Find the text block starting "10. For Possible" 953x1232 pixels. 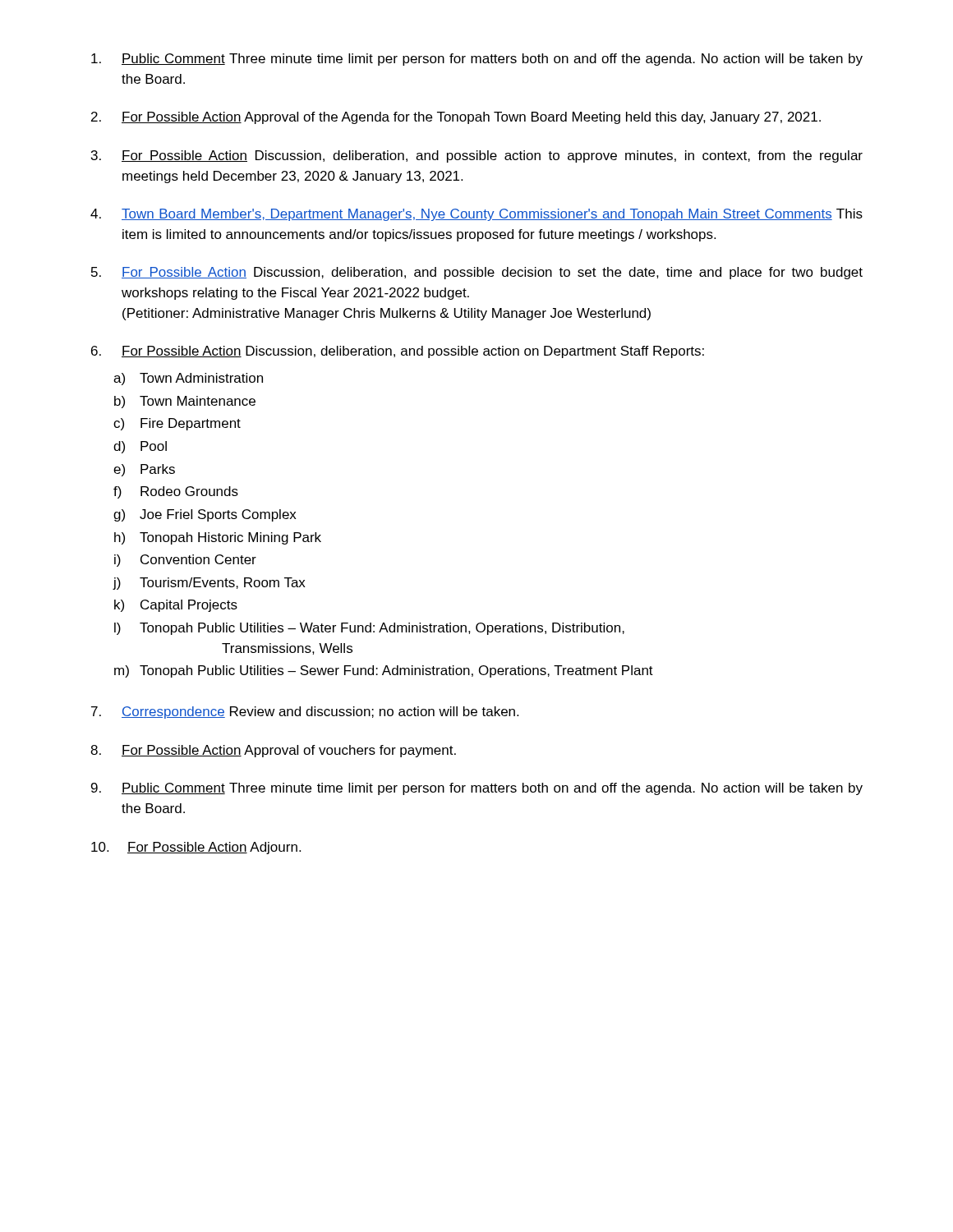(x=196, y=847)
